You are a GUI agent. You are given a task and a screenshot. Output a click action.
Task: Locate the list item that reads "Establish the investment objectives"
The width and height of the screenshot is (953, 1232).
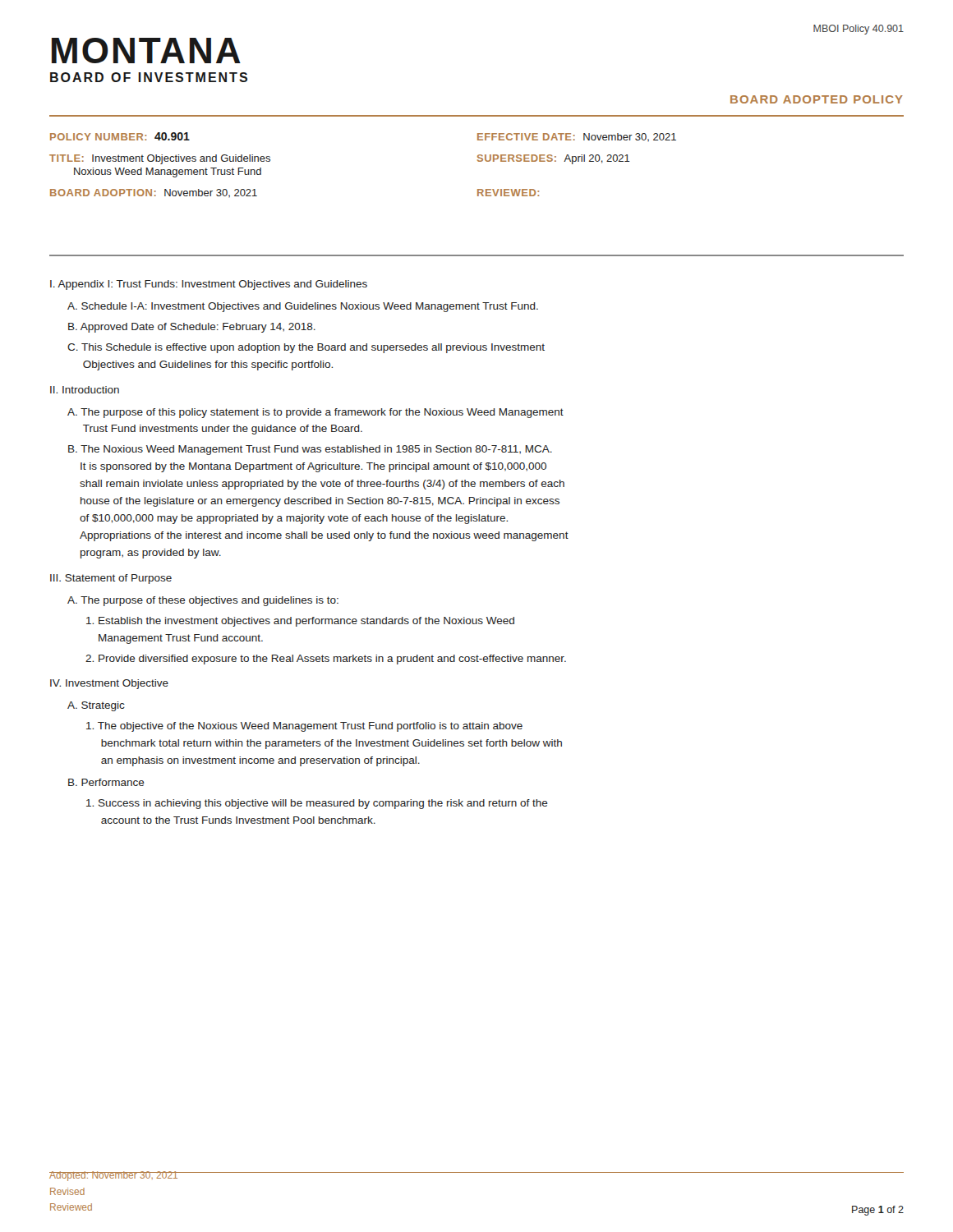(300, 629)
